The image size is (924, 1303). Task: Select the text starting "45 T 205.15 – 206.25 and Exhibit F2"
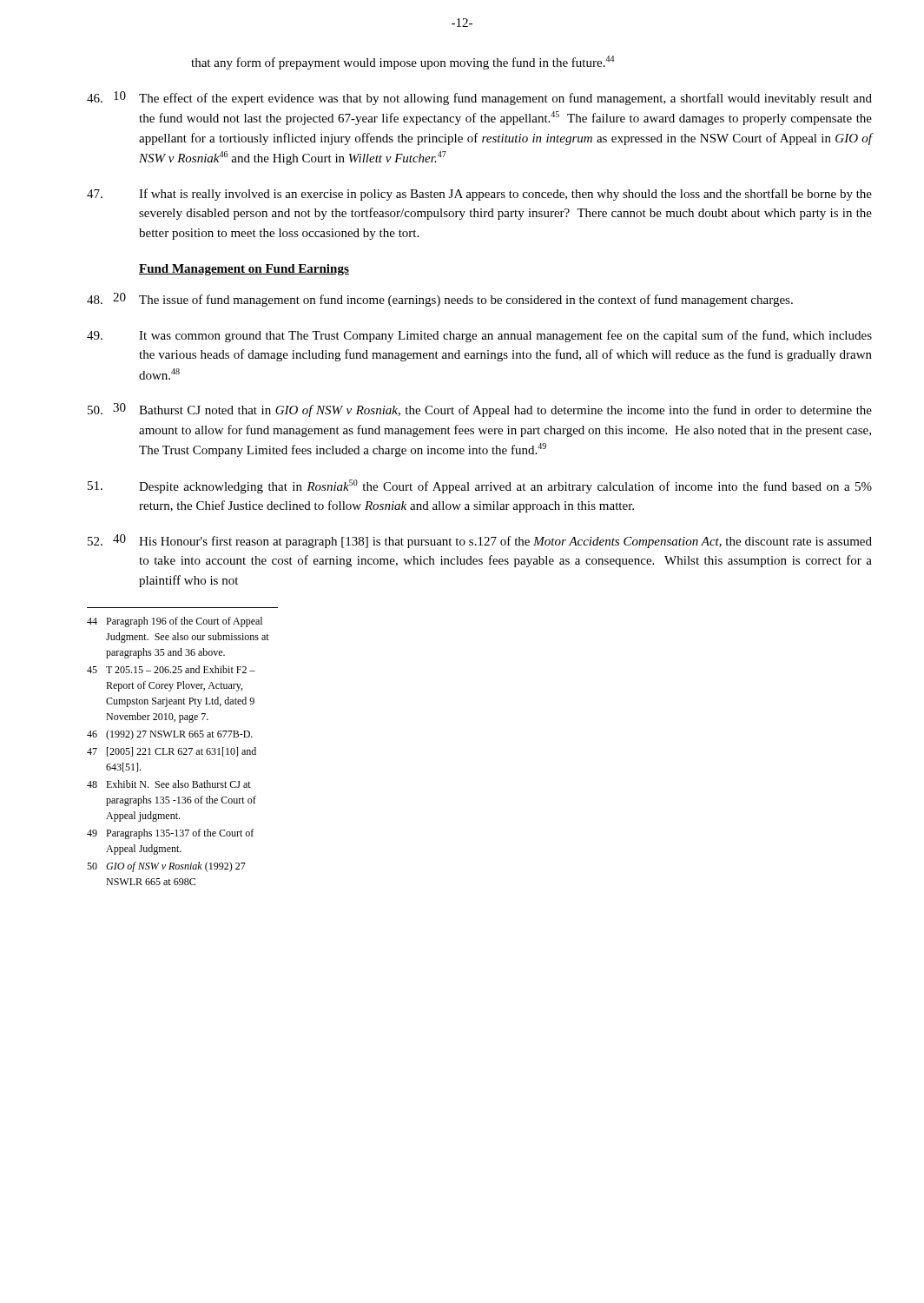[182, 693]
